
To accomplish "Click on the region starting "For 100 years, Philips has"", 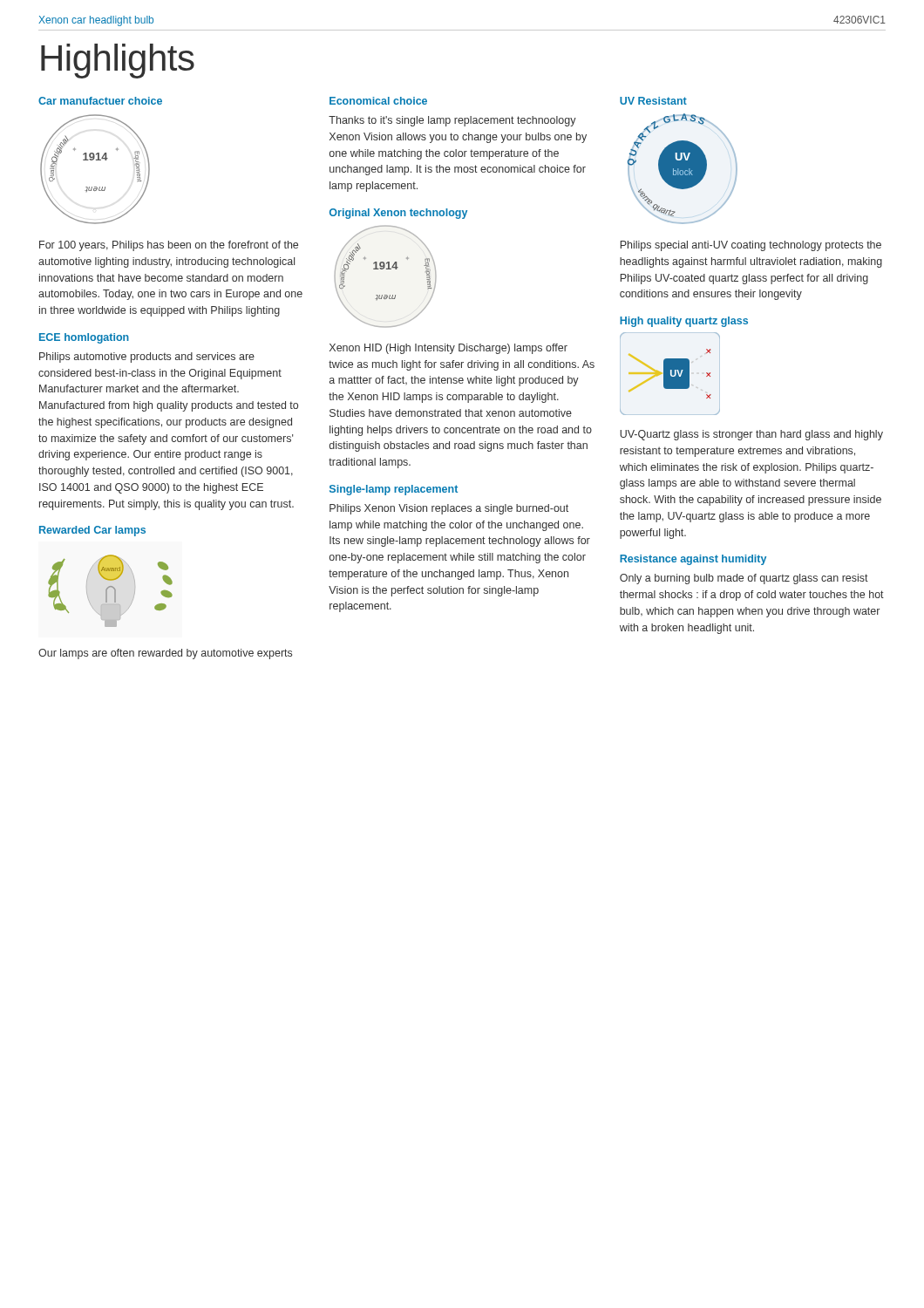I will [171, 278].
